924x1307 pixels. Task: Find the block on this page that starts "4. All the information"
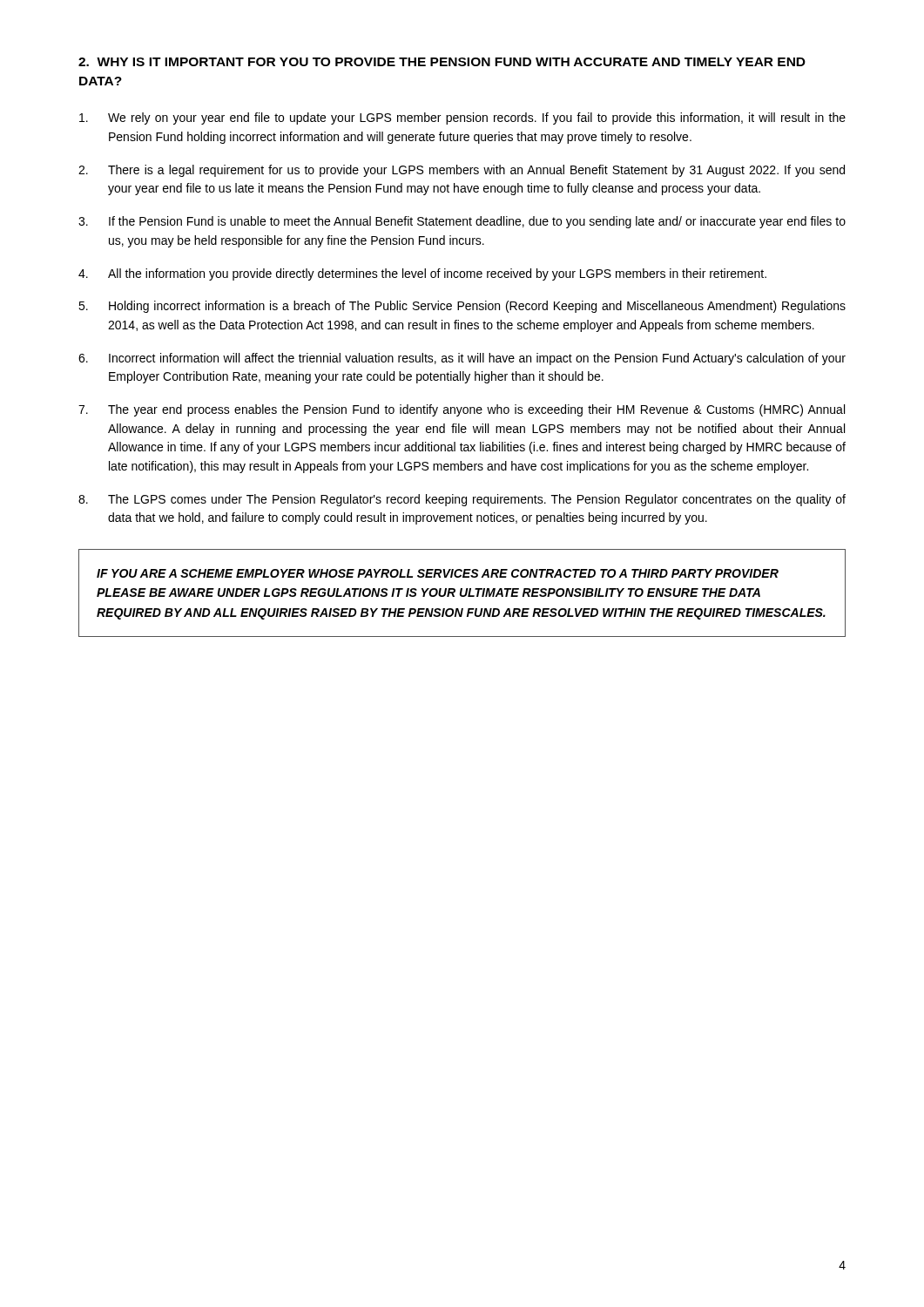click(x=462, y=274)
